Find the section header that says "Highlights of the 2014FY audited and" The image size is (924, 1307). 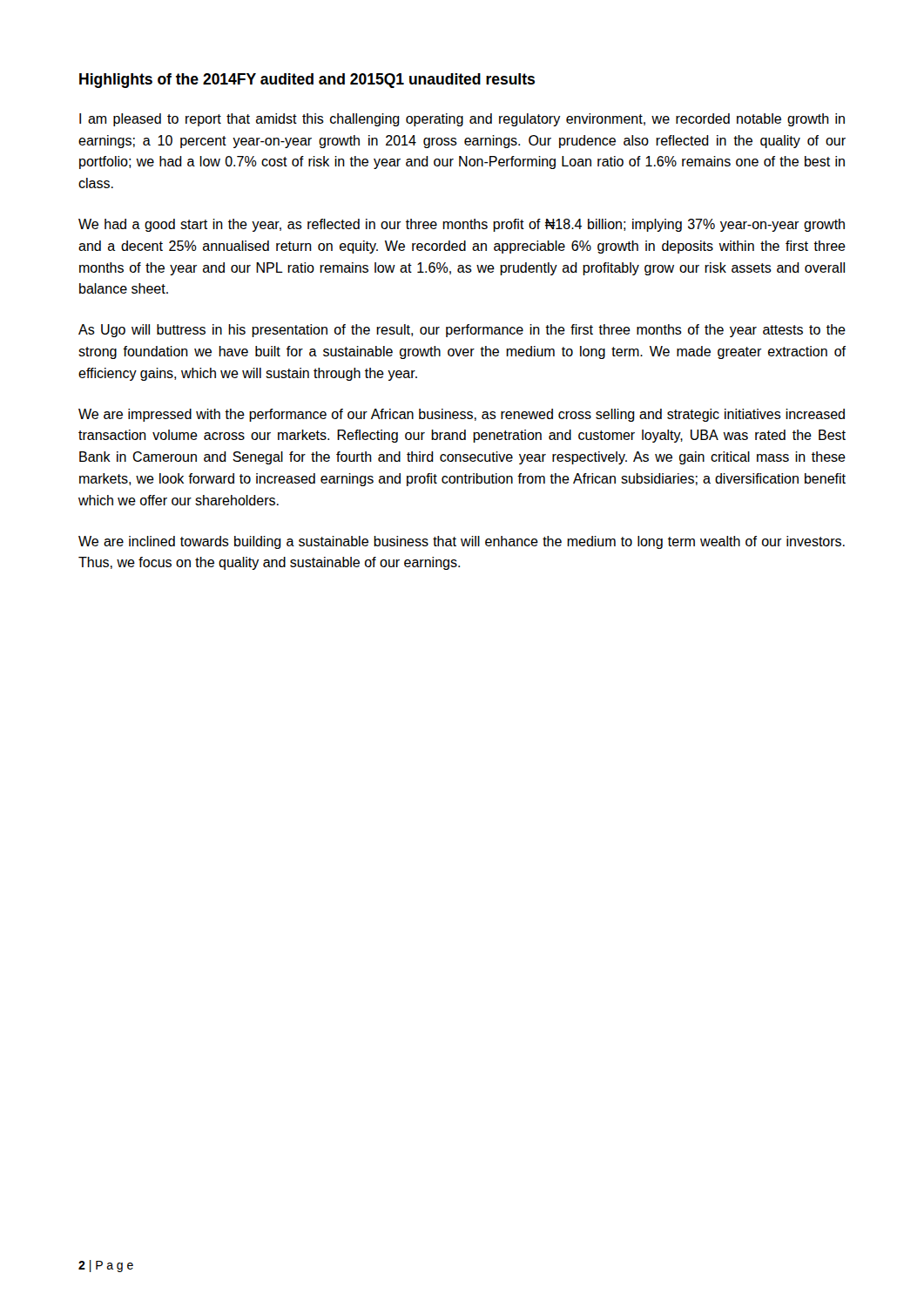[307, 79]
